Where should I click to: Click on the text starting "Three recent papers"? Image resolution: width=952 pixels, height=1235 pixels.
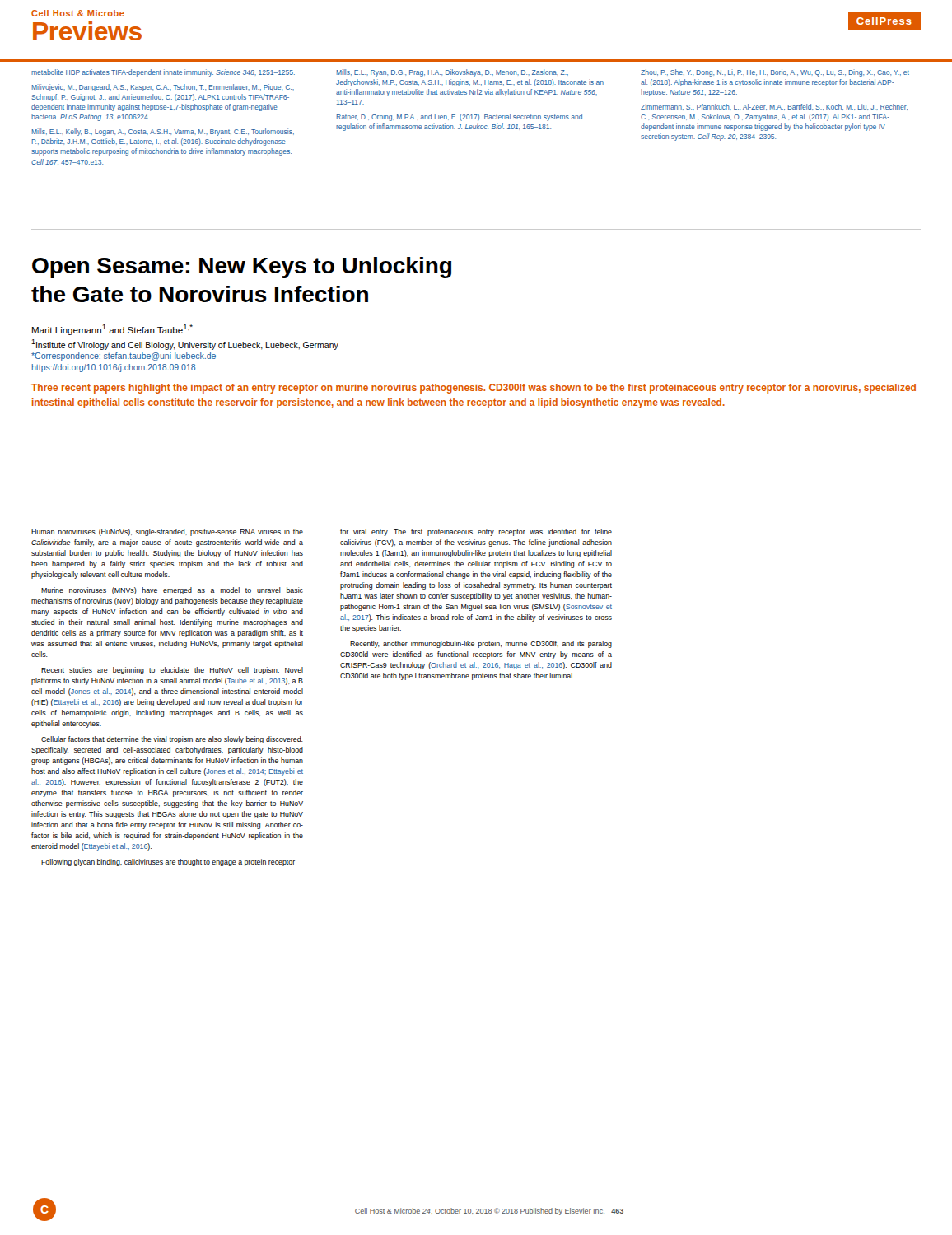474,396
